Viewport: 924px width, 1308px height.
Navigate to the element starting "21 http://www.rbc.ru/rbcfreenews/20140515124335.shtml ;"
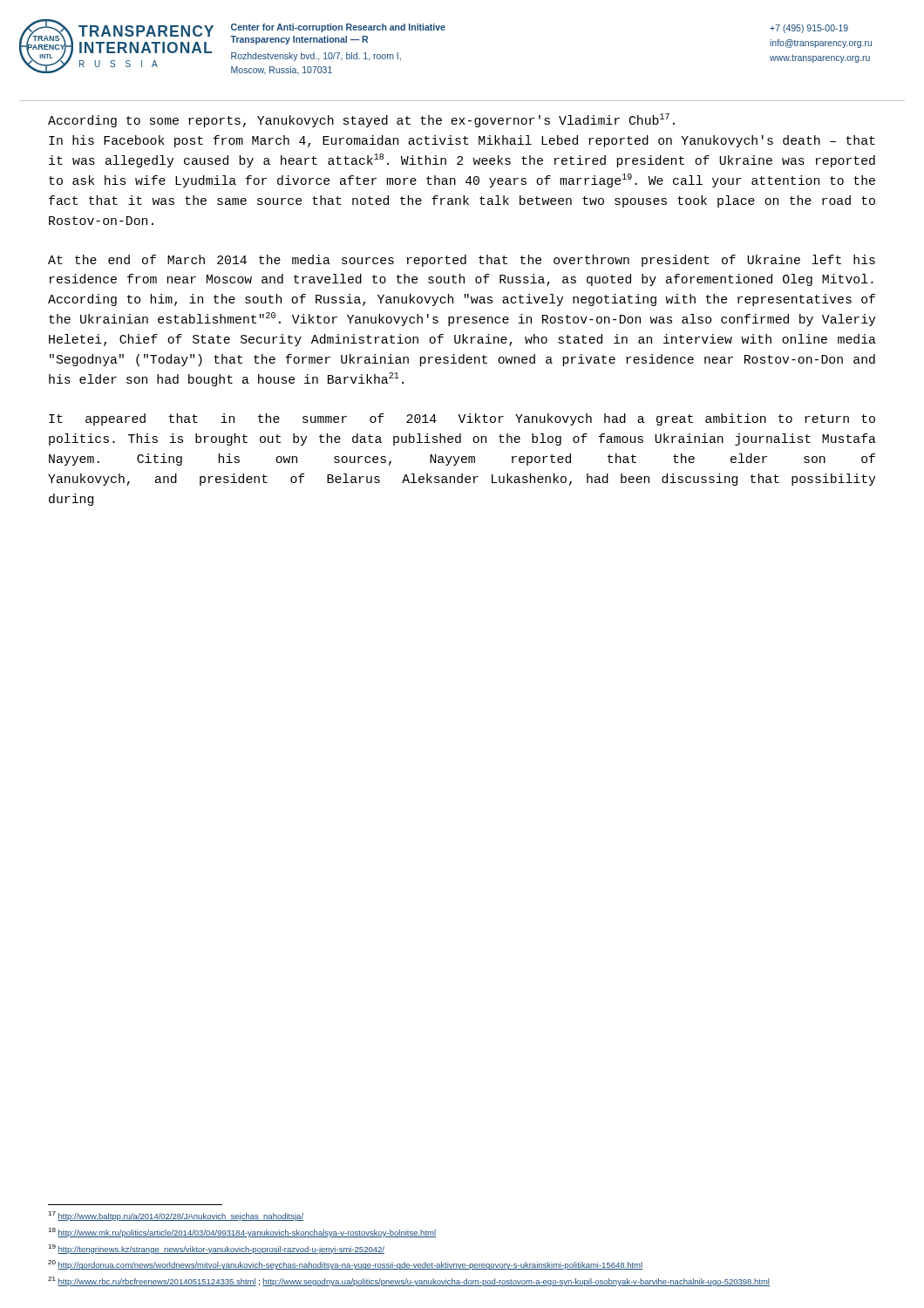[409, 1281]
